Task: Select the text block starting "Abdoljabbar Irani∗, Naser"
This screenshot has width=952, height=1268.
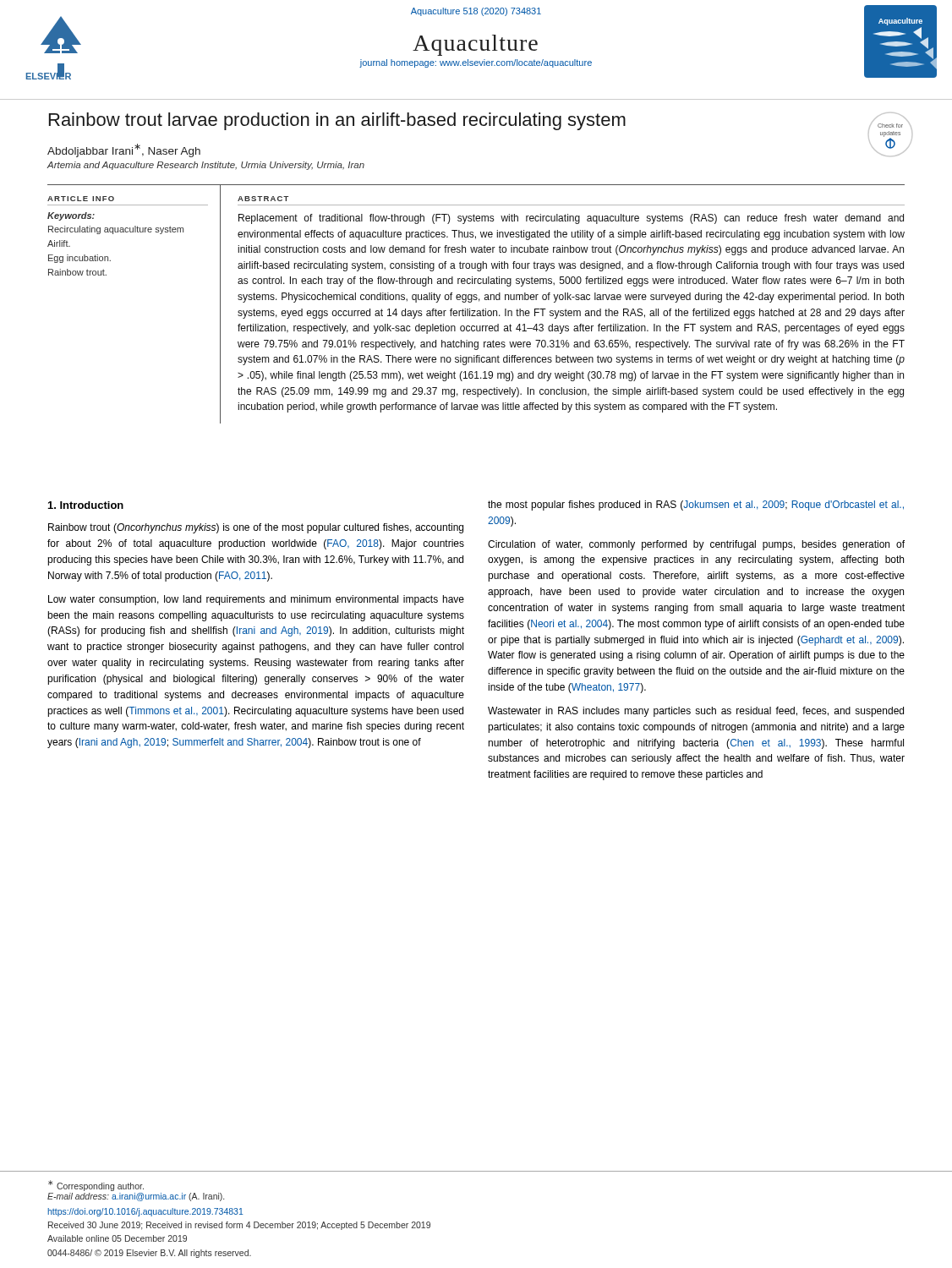Action: pos(124,149)
